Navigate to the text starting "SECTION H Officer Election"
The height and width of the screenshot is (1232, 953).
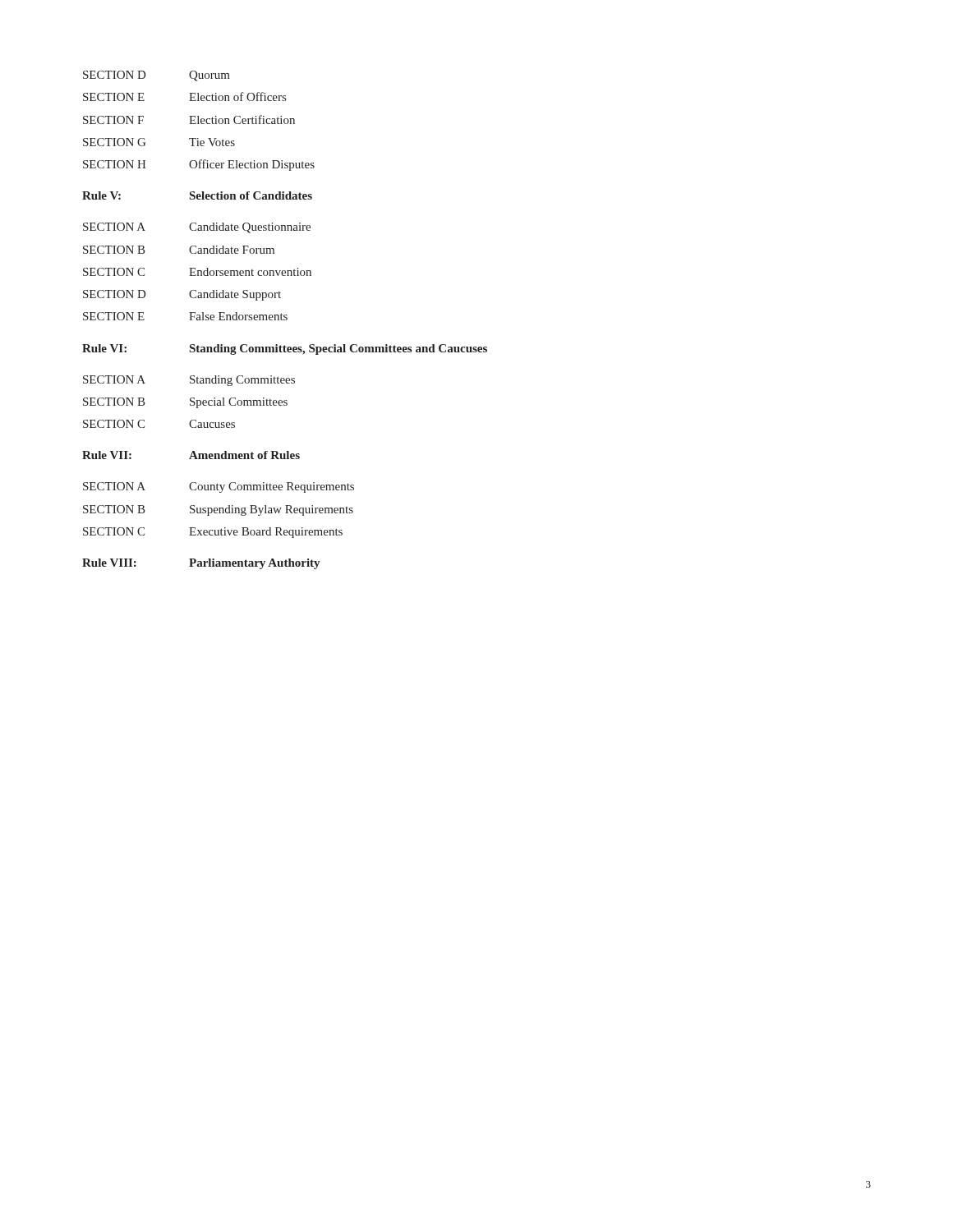pos(198,165)
